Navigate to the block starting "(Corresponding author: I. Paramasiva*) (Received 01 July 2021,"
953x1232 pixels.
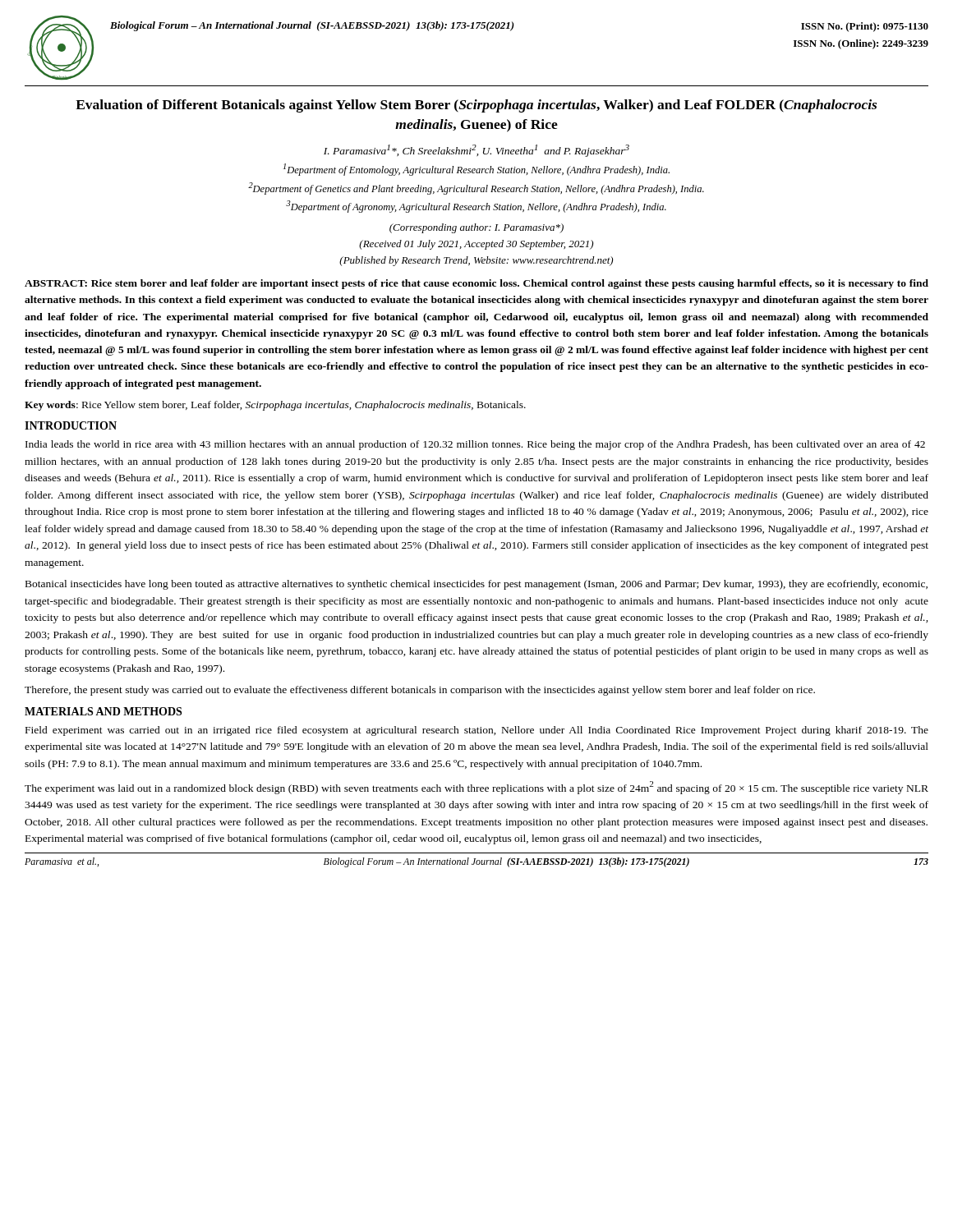pos(476,243)
